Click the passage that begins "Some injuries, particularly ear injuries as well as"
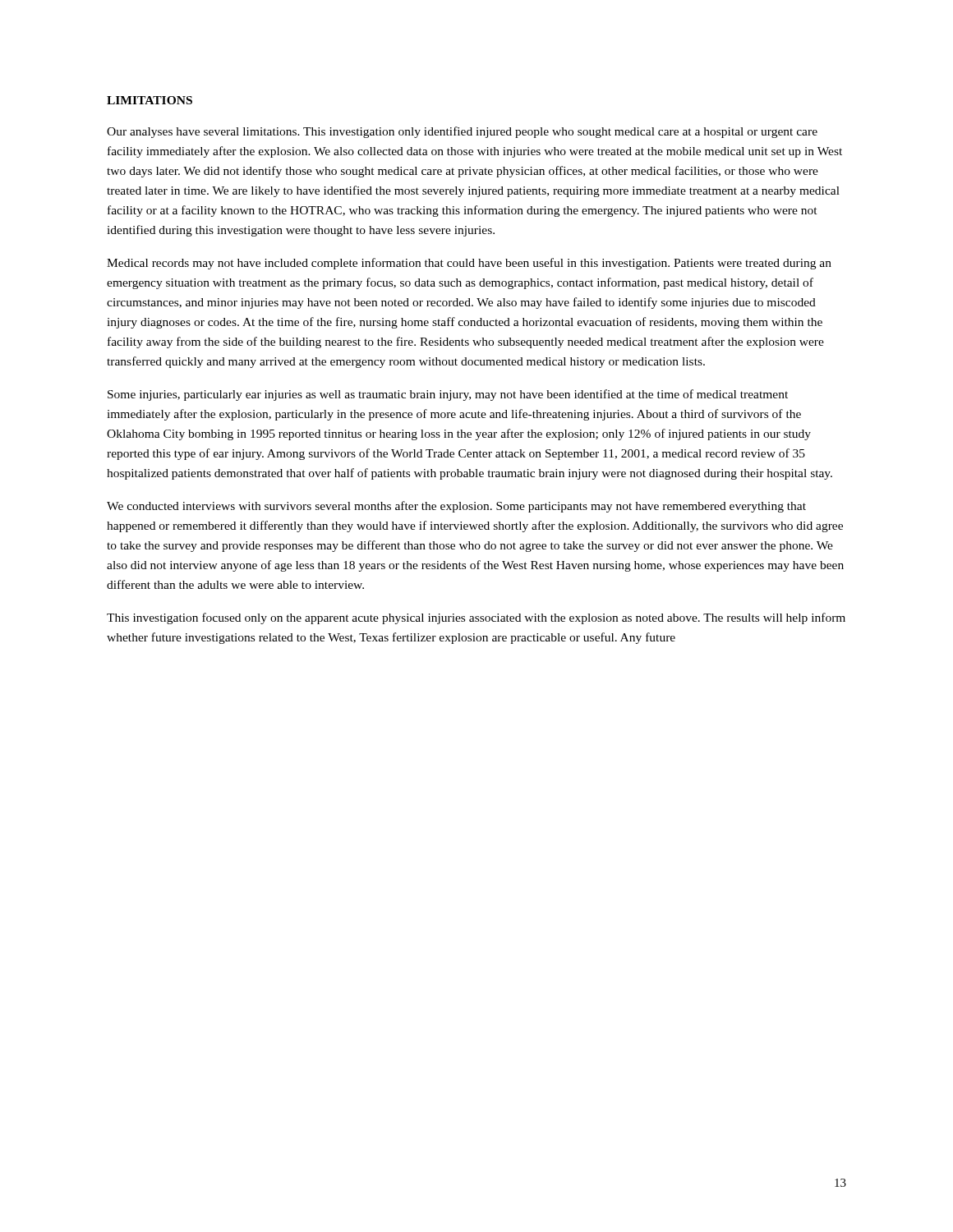 [x=470, y=433]
